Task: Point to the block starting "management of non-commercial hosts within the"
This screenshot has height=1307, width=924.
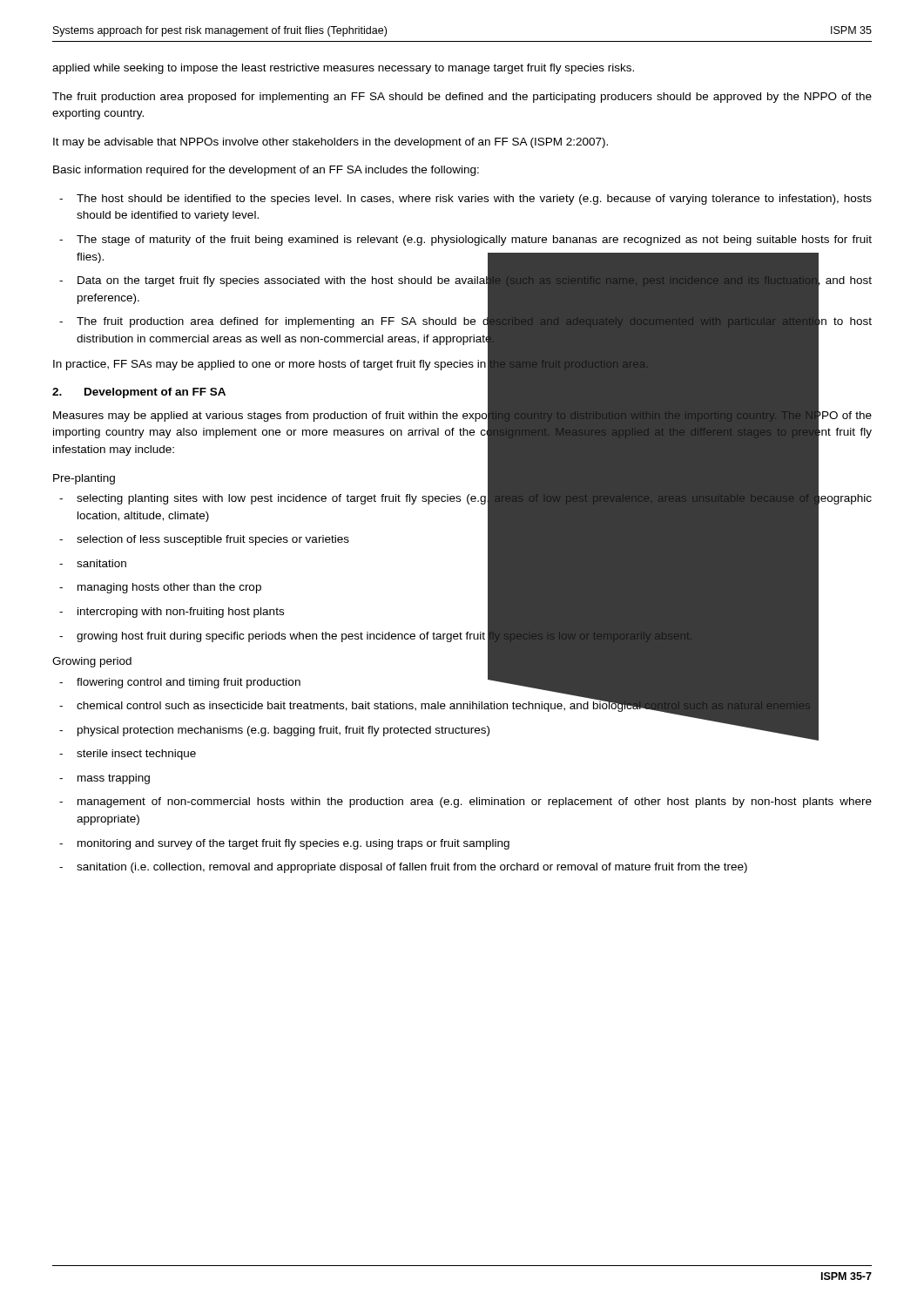Action: (x=474, y=810)
